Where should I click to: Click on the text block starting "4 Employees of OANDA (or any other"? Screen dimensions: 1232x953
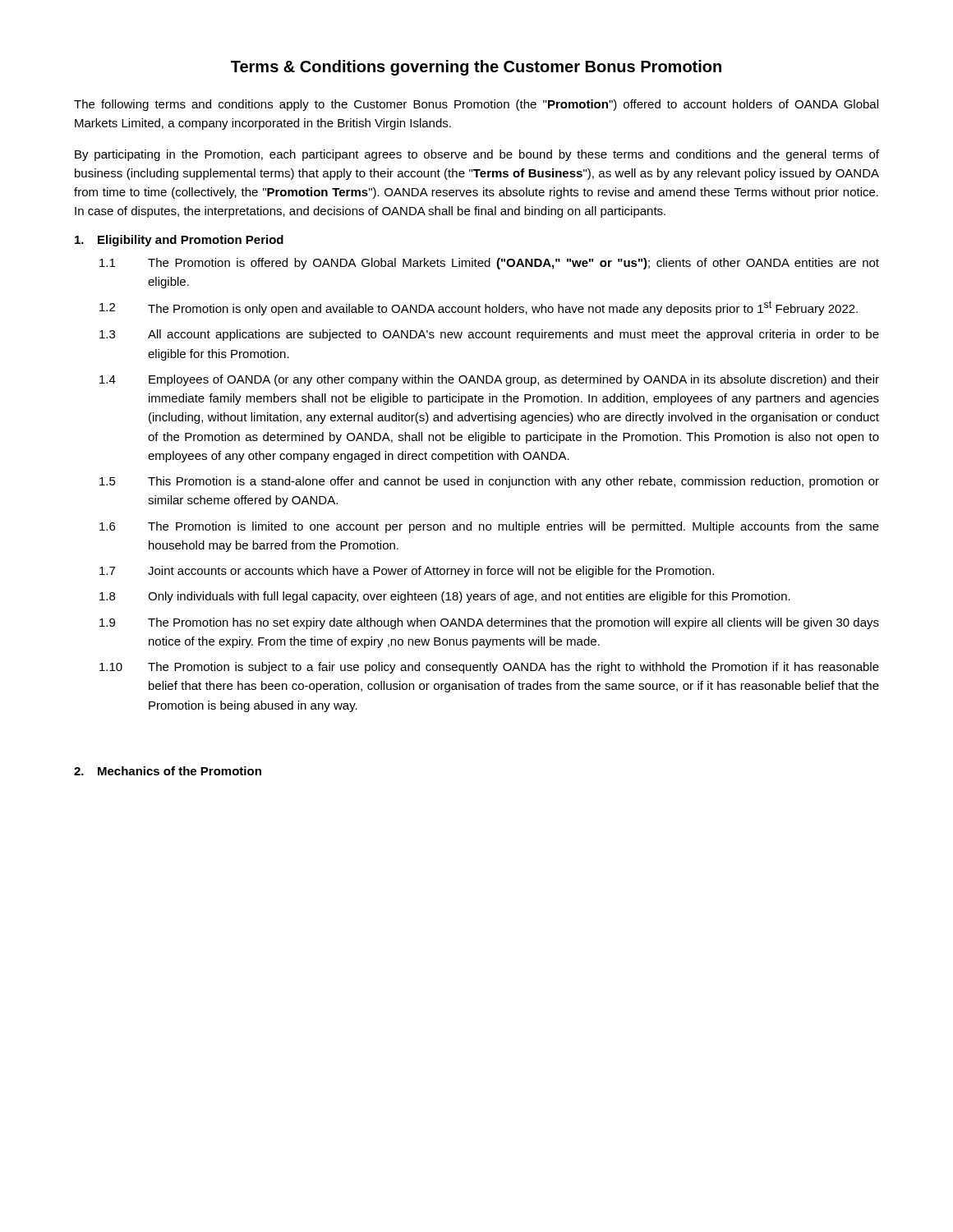point(476,417)
